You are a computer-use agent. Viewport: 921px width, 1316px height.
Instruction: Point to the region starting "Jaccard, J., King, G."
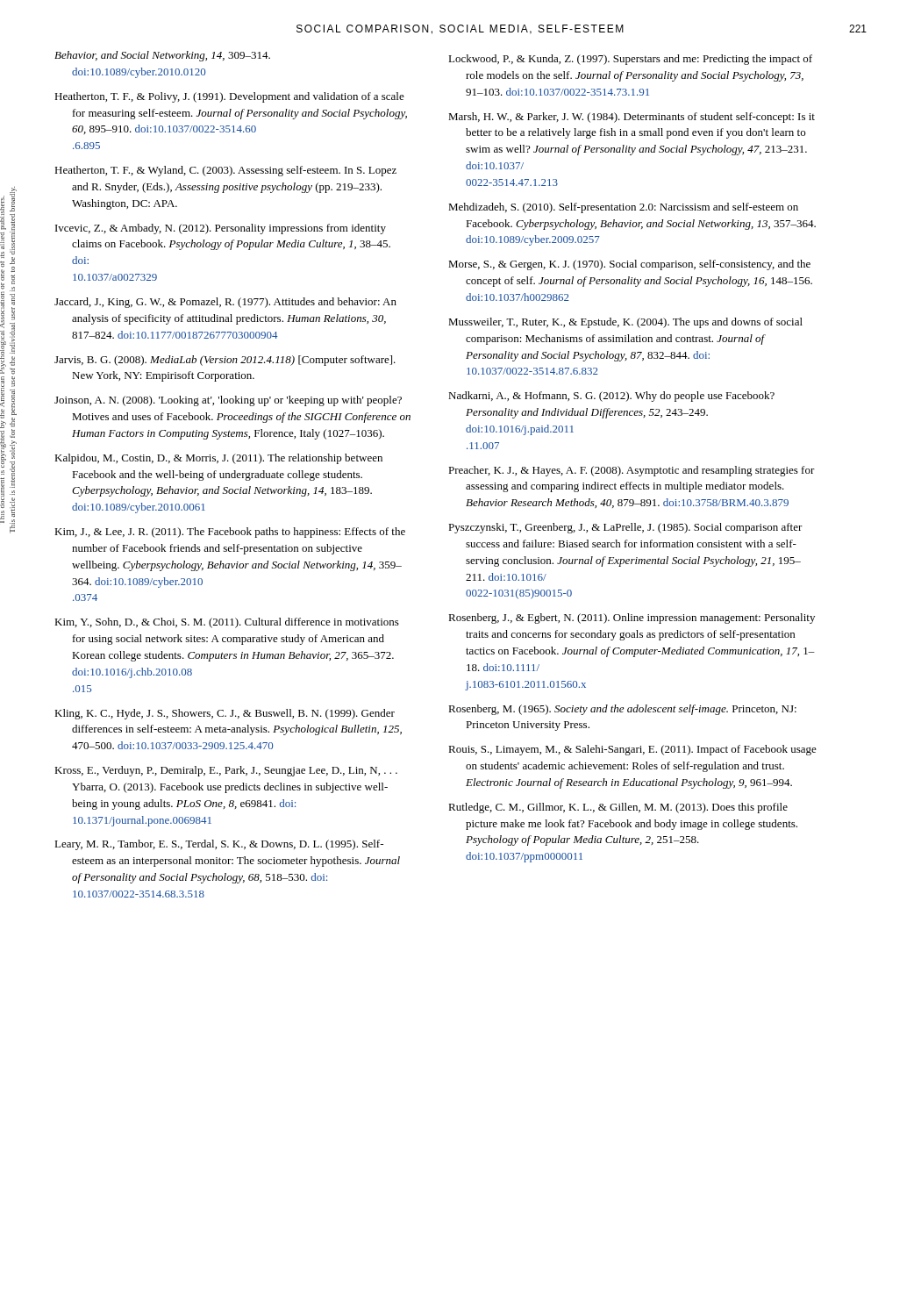click(225, 318)
